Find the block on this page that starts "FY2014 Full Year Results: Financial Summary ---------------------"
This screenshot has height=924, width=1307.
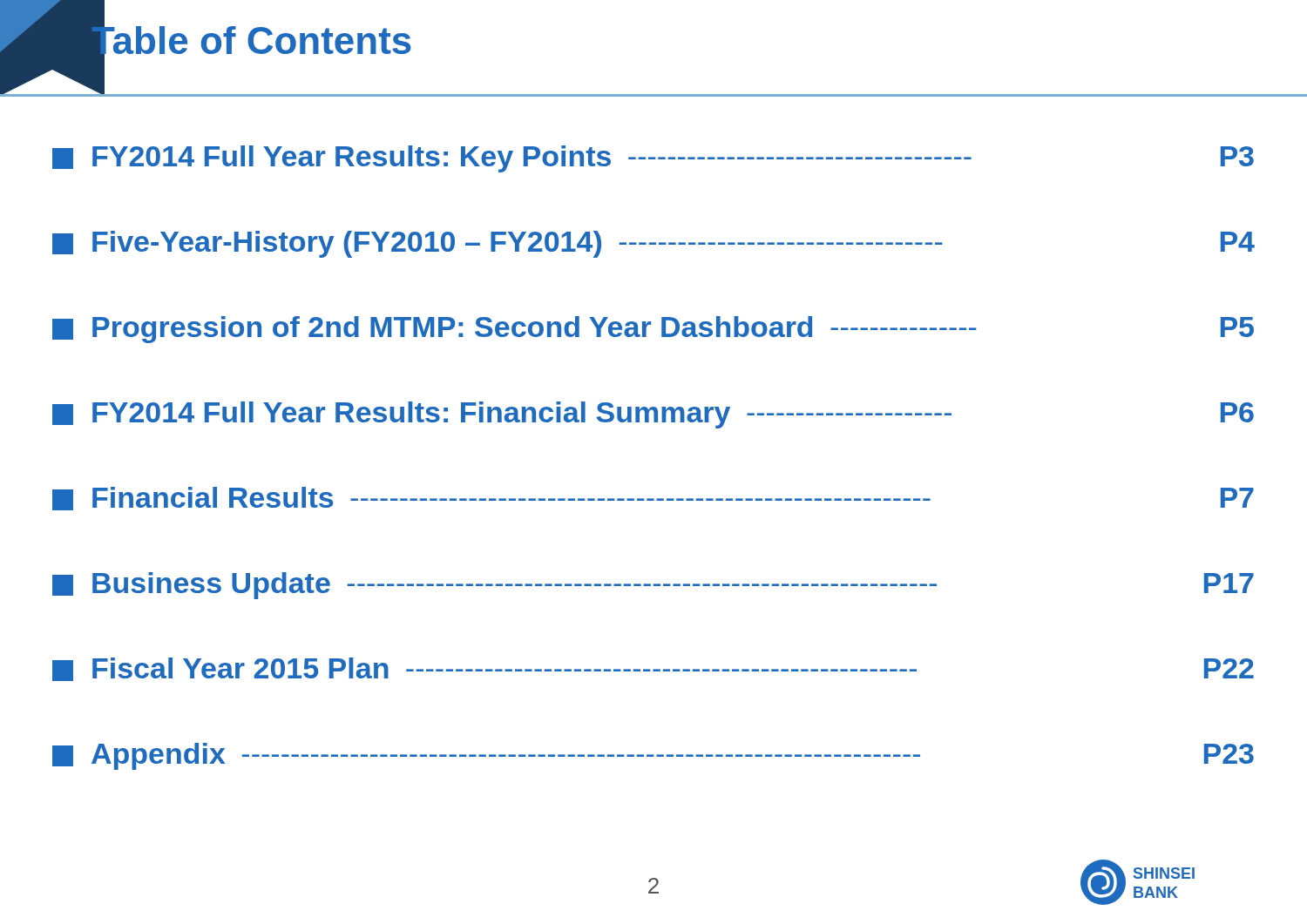point(654,412)
